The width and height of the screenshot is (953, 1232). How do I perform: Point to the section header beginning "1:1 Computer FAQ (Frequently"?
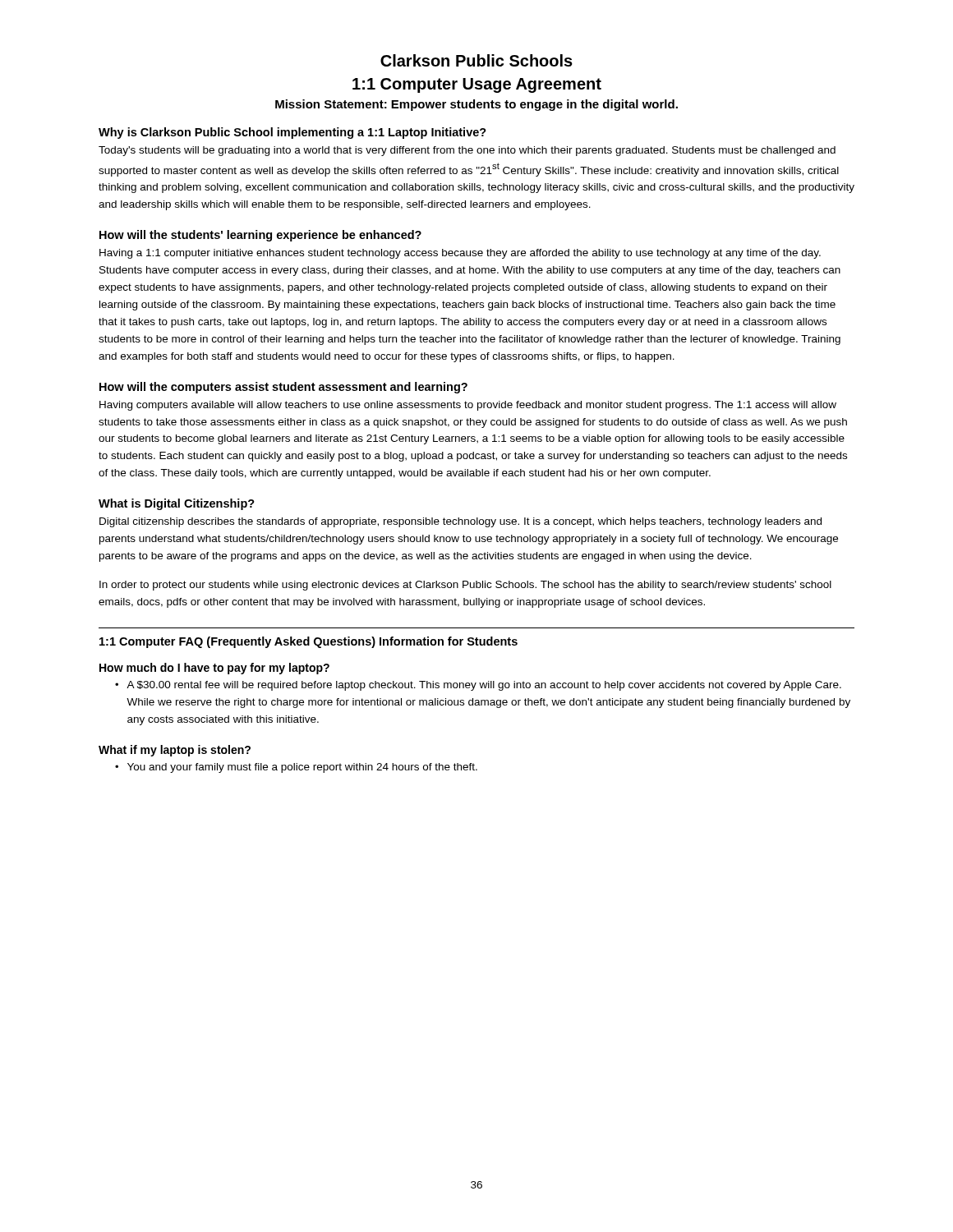[308, 641]
